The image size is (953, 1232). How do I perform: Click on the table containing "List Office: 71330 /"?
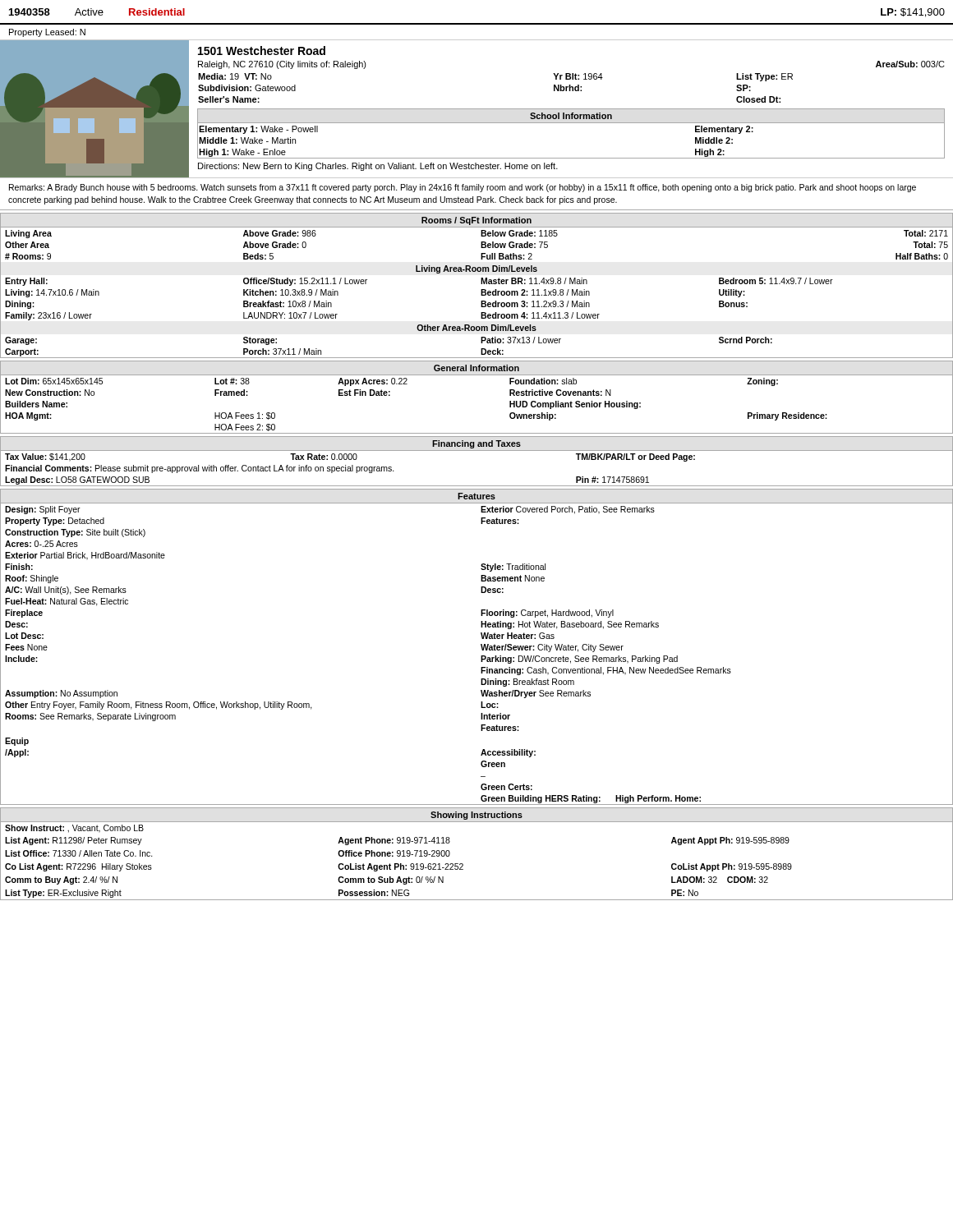[476, 861]
